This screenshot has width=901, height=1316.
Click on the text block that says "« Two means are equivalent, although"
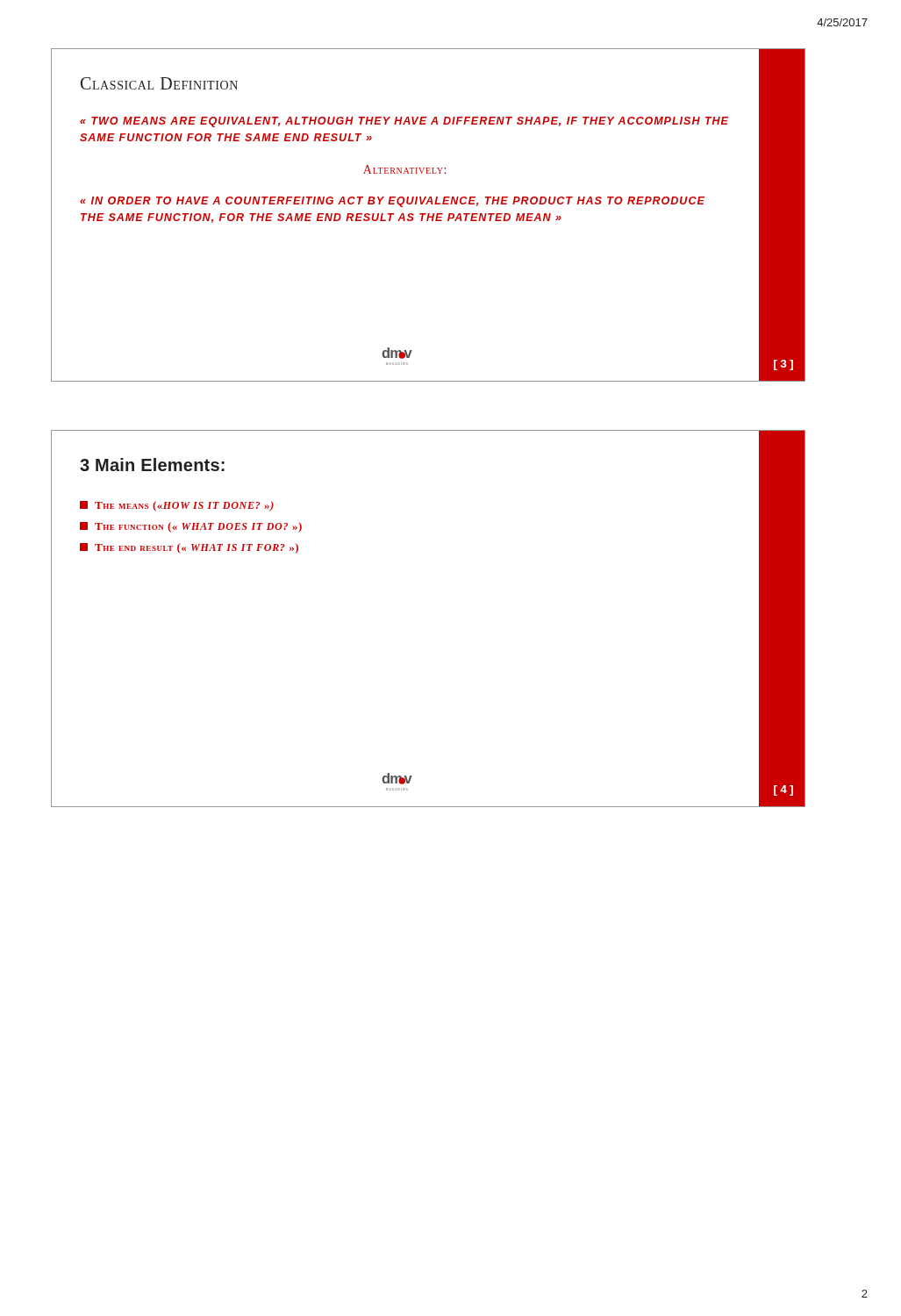(x=404, y=130)
